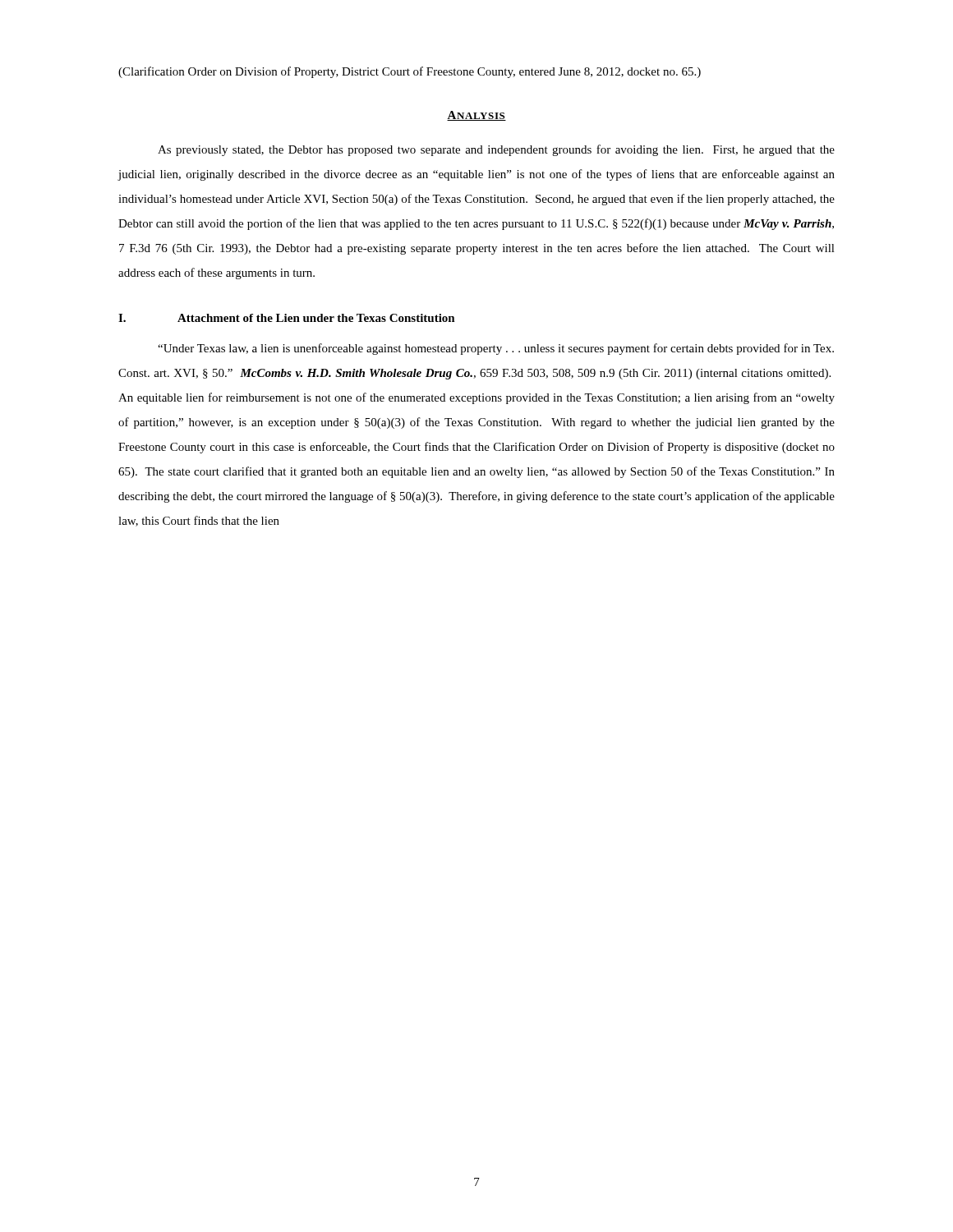Select the region starting "As previously stated, the"
The width and height of the screenshot is (953, 1232).
pyautogui.click(x=476, y=211)
